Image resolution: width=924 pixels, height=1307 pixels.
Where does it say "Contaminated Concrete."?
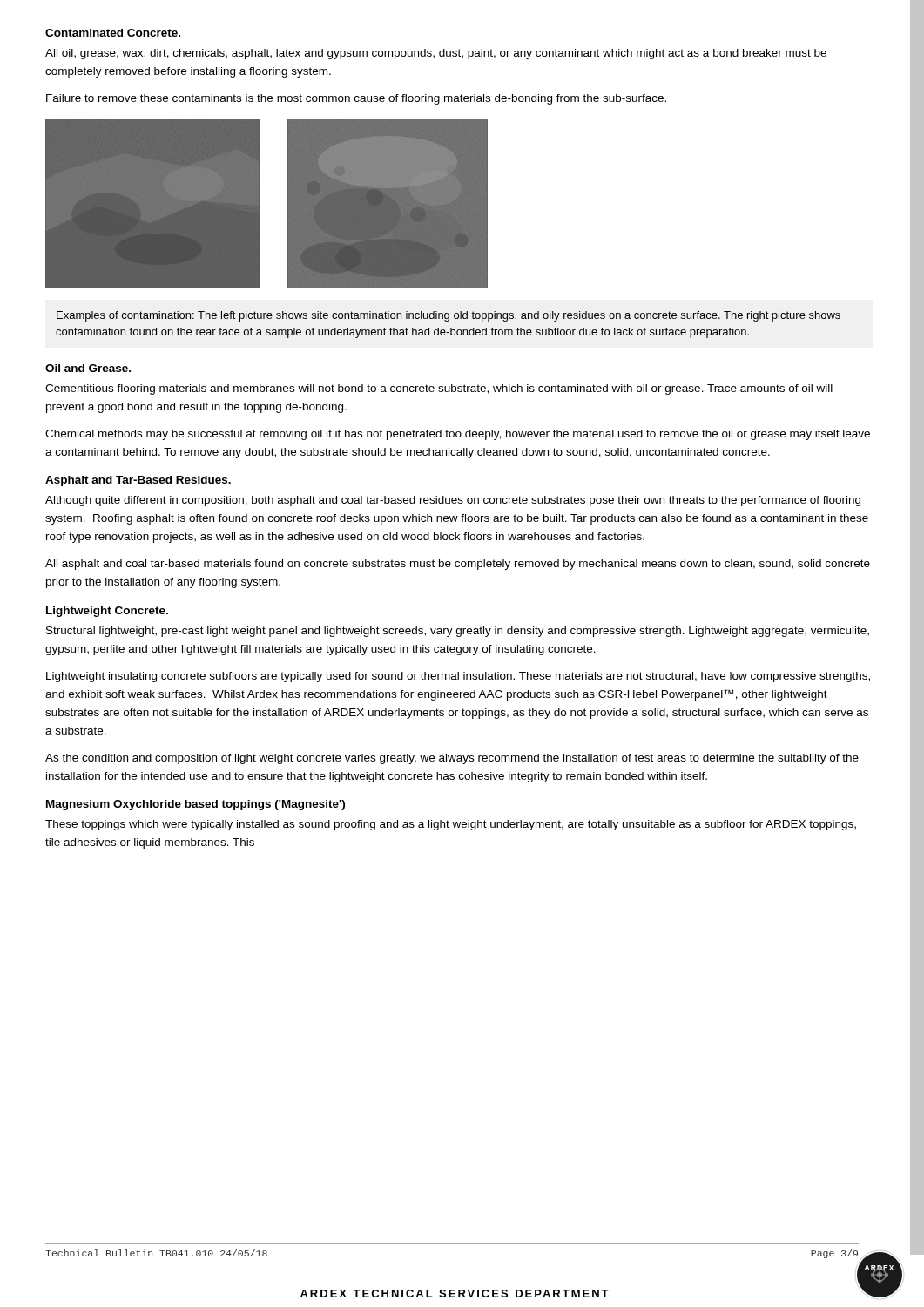[113, 33]
